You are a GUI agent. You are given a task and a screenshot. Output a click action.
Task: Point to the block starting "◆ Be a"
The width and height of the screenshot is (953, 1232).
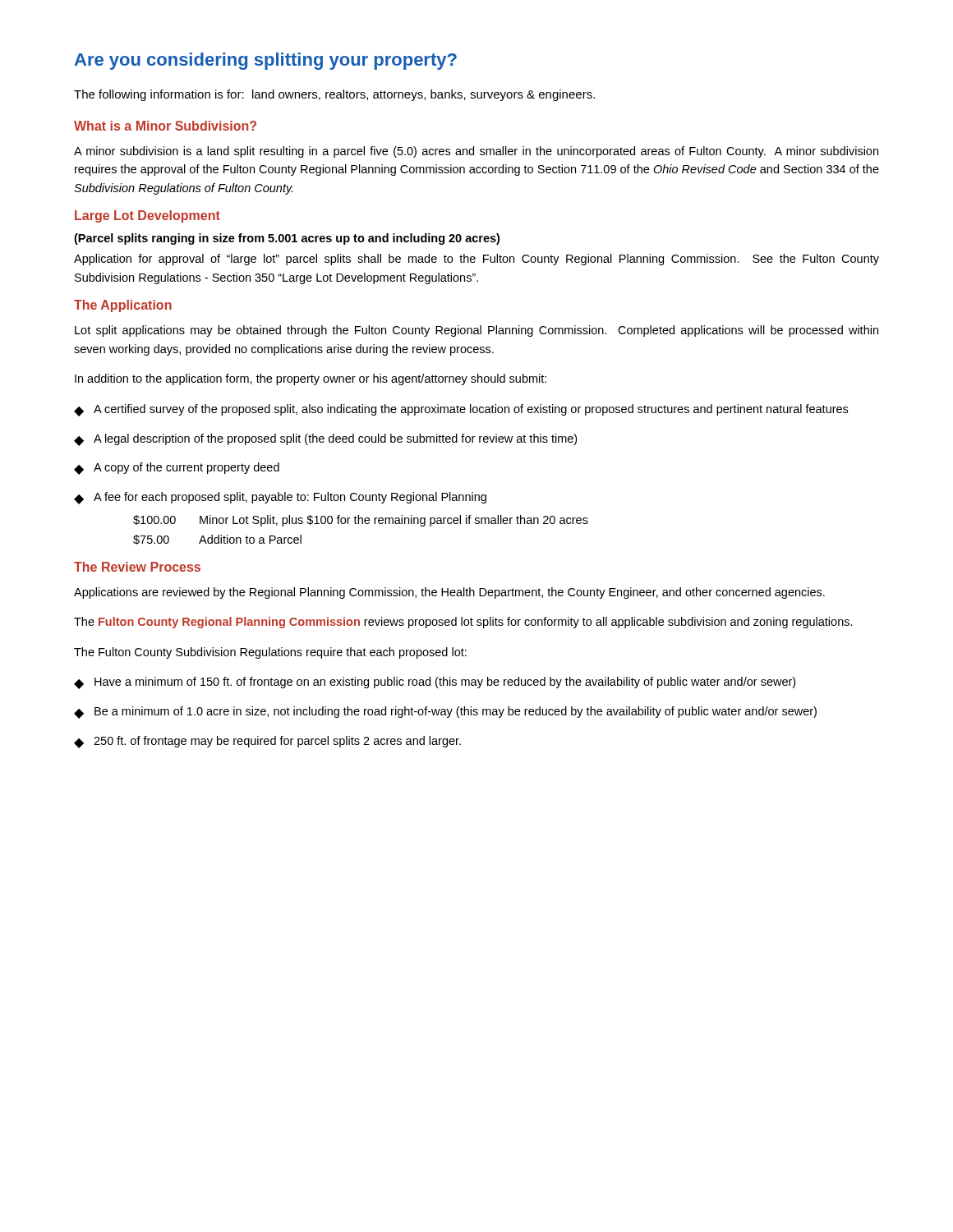click(x=476, y=713)
